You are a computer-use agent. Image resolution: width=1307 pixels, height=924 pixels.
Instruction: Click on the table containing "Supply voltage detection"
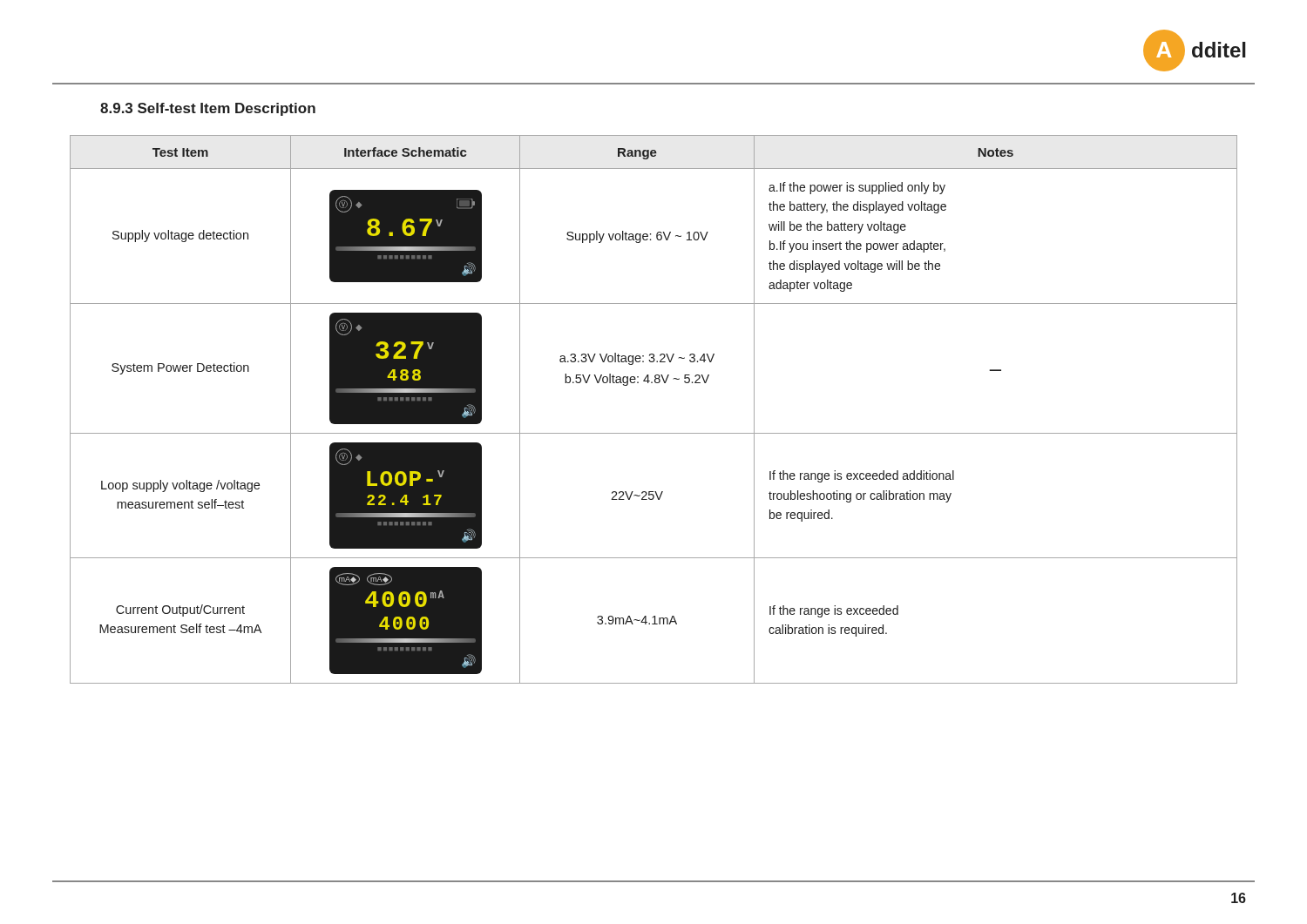(654, 409)
